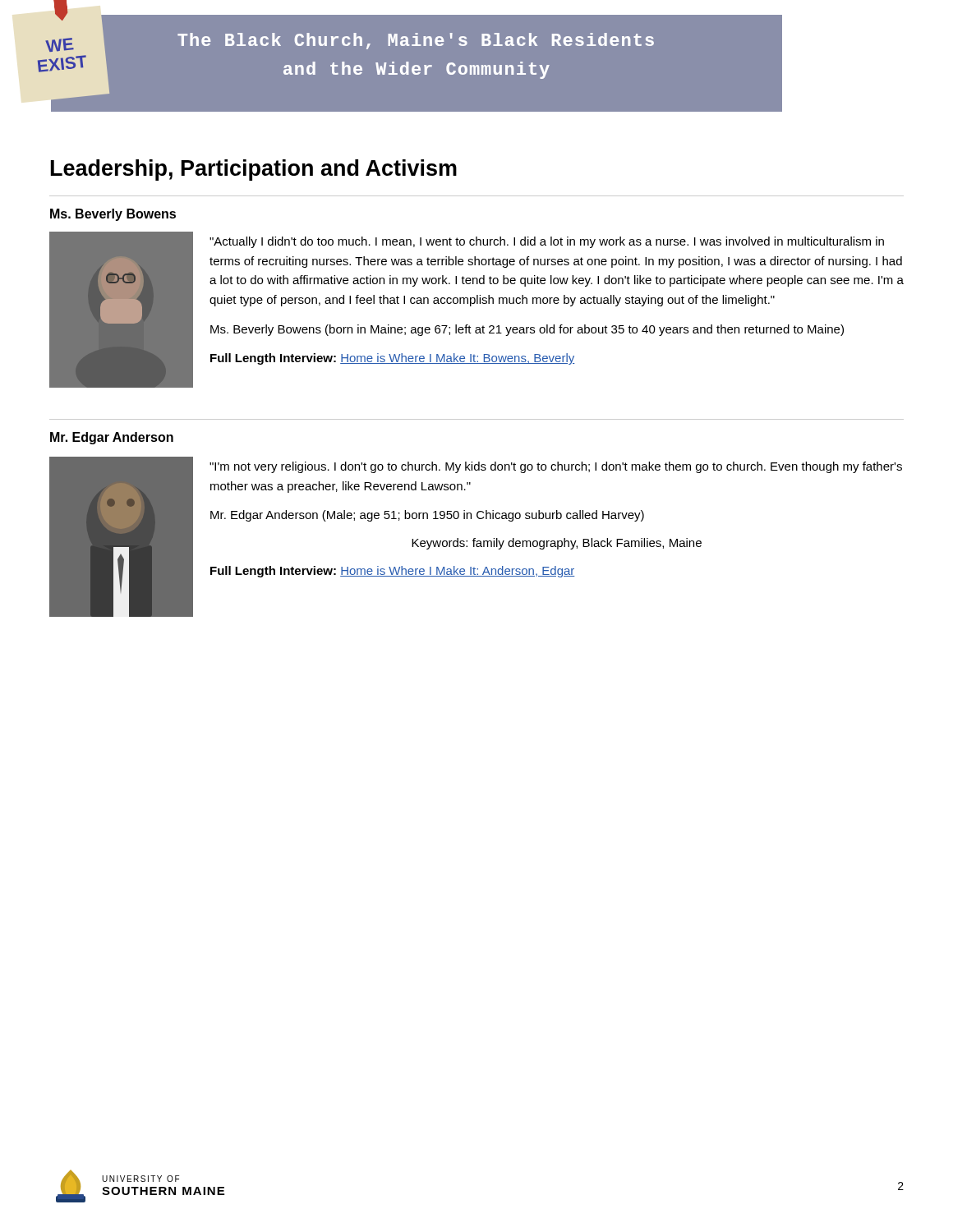Viewport: 953px width, 1232px height.
Task: Click on the section header that reads "Ms. Beverly Bowens"
Action: [x=113, y=214]
